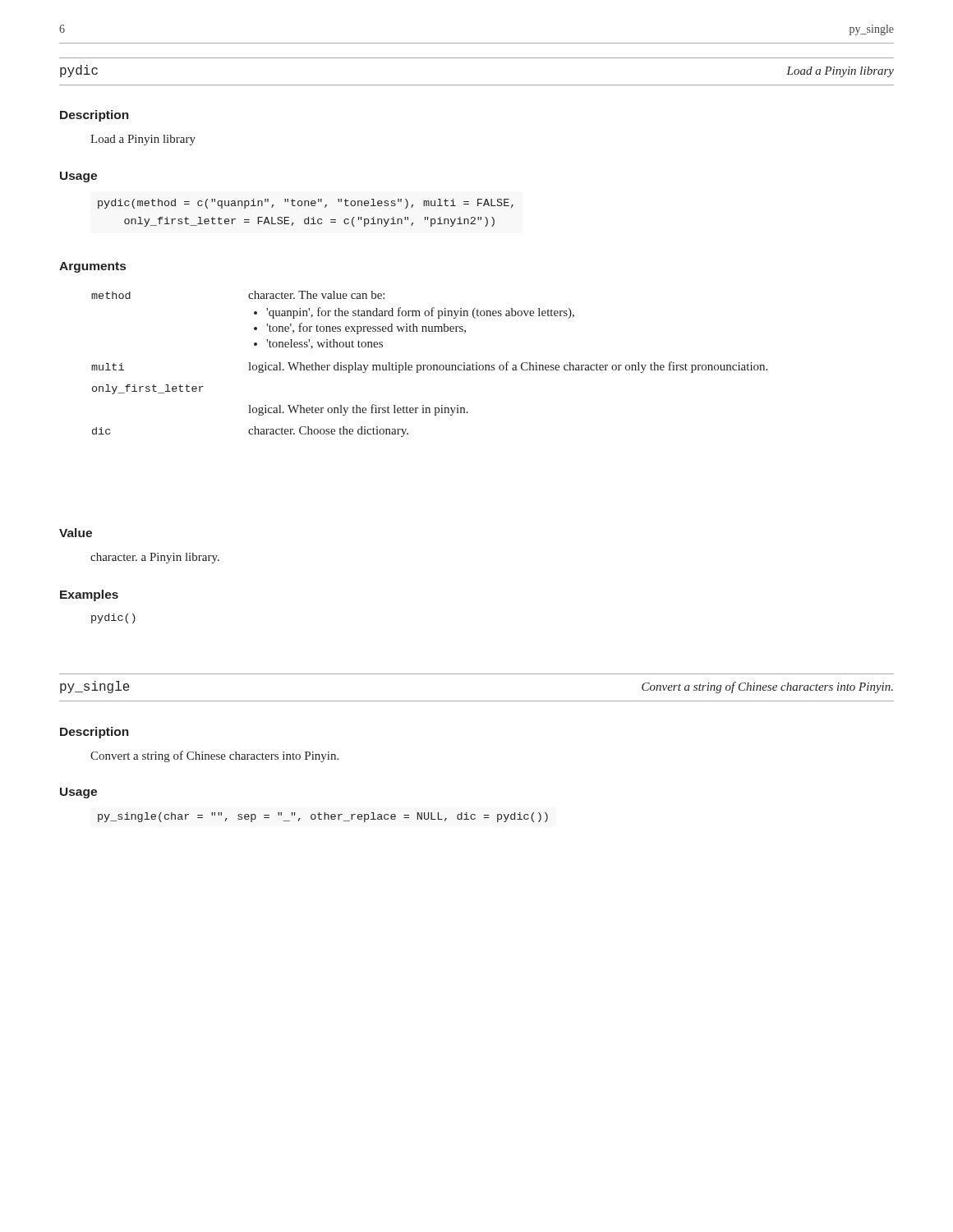Find the title on this page that starts "py_single Convert a"
The width and height of the screenshot is (953, 1232).
(x=95, y=687)
